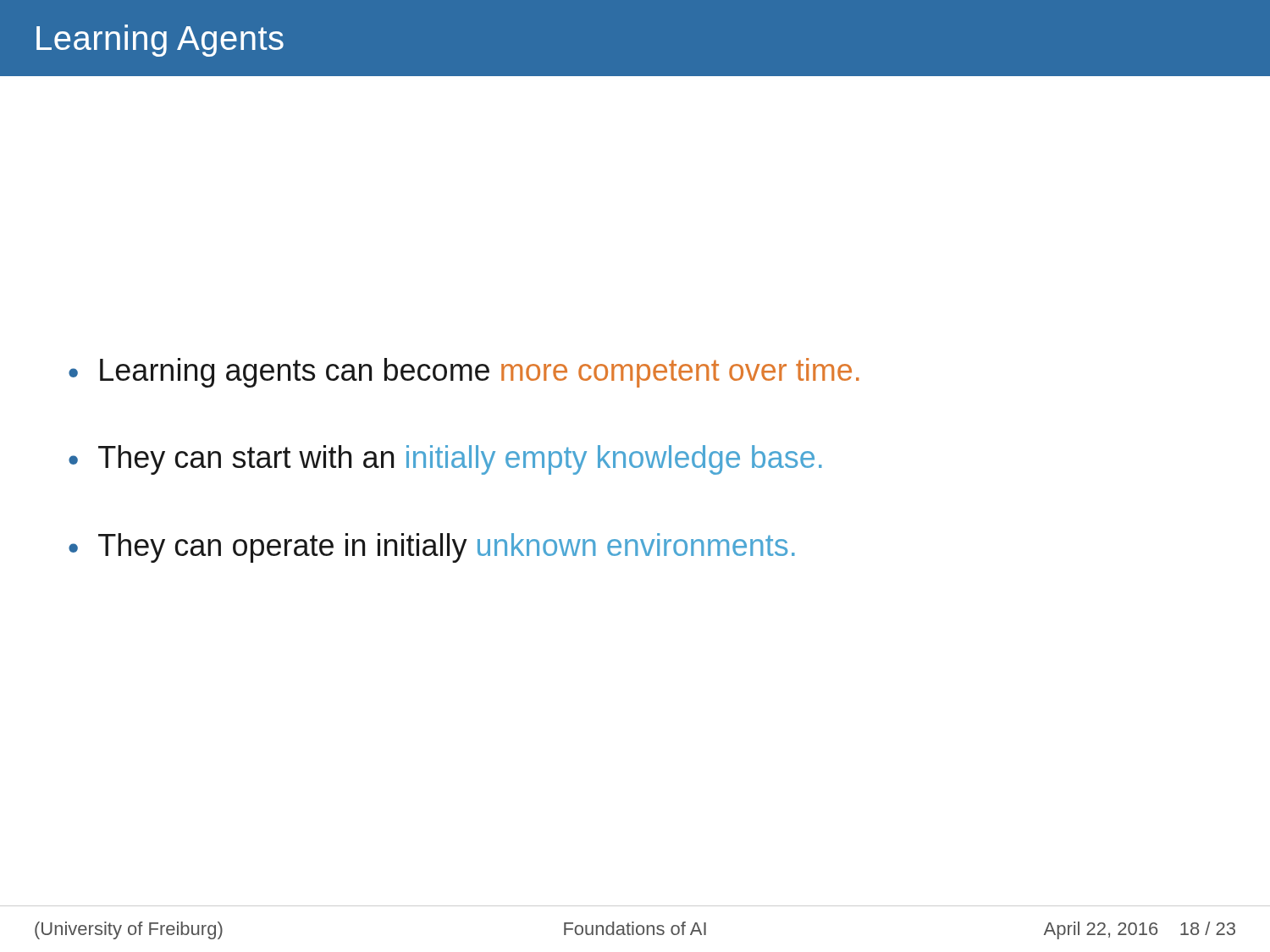Click on the block starting "• They can operate in initially unknown environments."
The height and width of the screenshot is (952, 1270).
click(433, 548)
